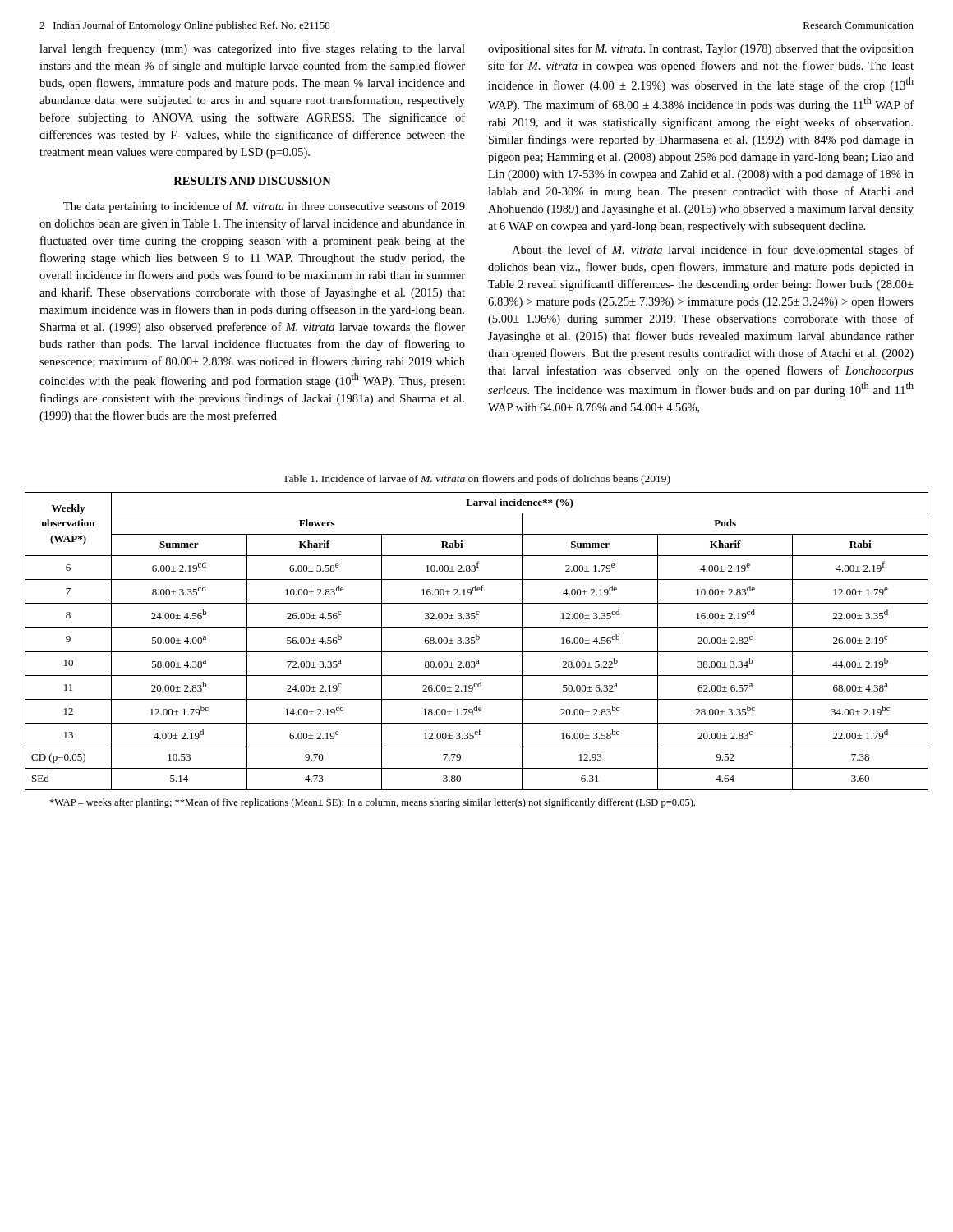The height and width of the screenshot is (1232, 953).
Task: Click on the element starting "ovipositional sites for M. vitrata. In contrast,"
Action: click(701, 228)
